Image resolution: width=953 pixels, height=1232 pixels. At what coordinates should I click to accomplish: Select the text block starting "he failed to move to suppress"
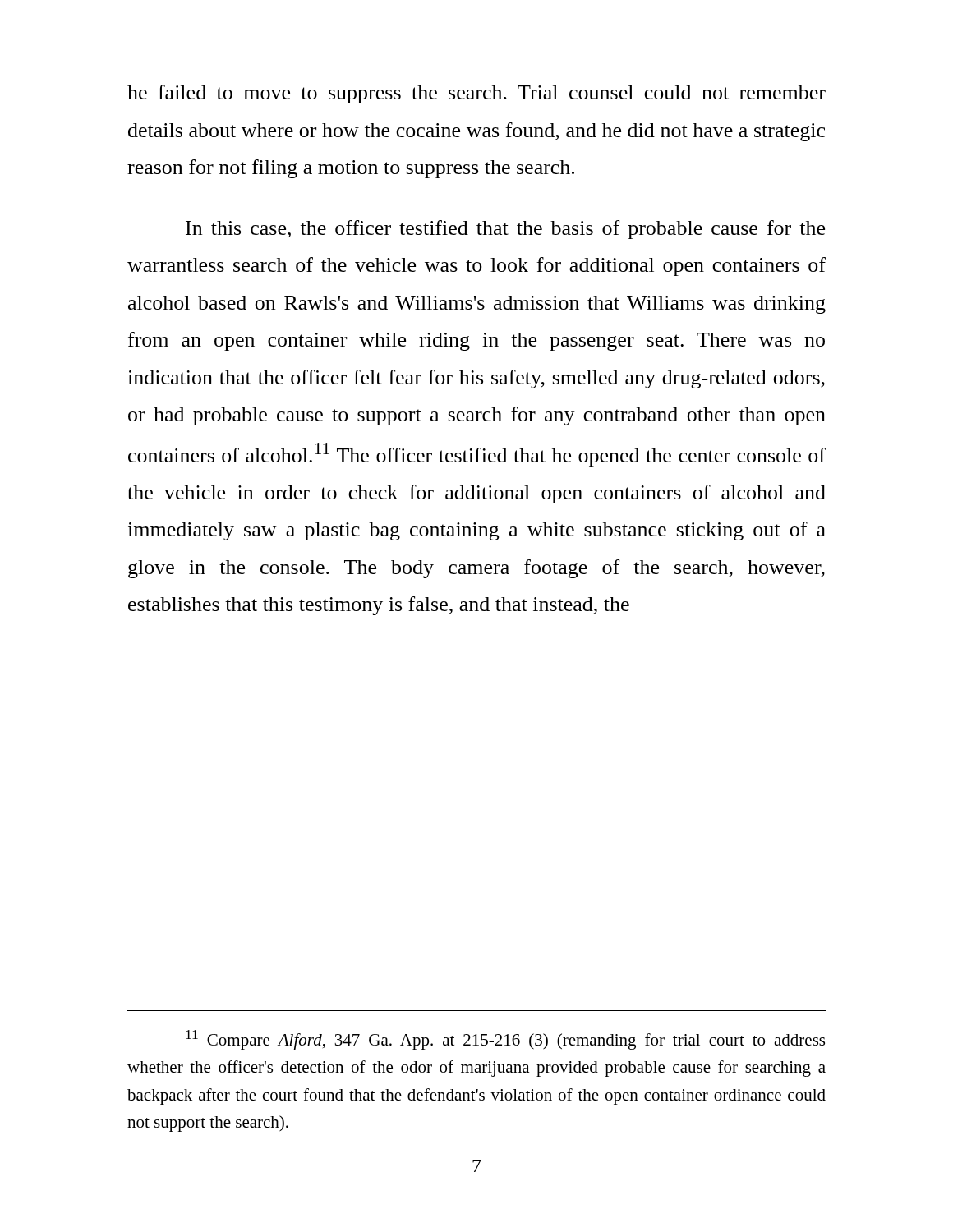pos(476,349)
